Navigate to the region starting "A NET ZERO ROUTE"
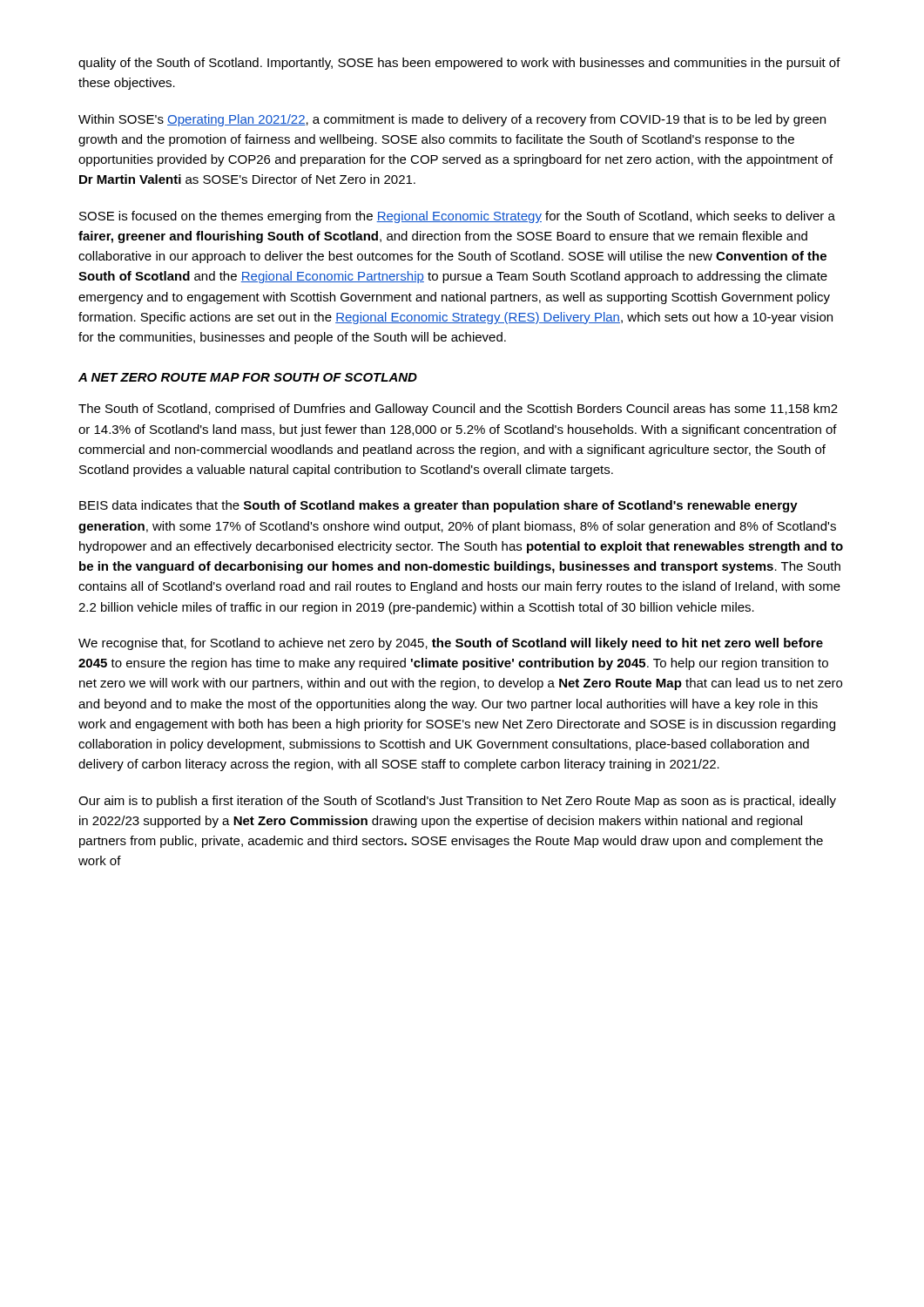The width and height of the screenshot is (924, 1307). coord(248,377)
